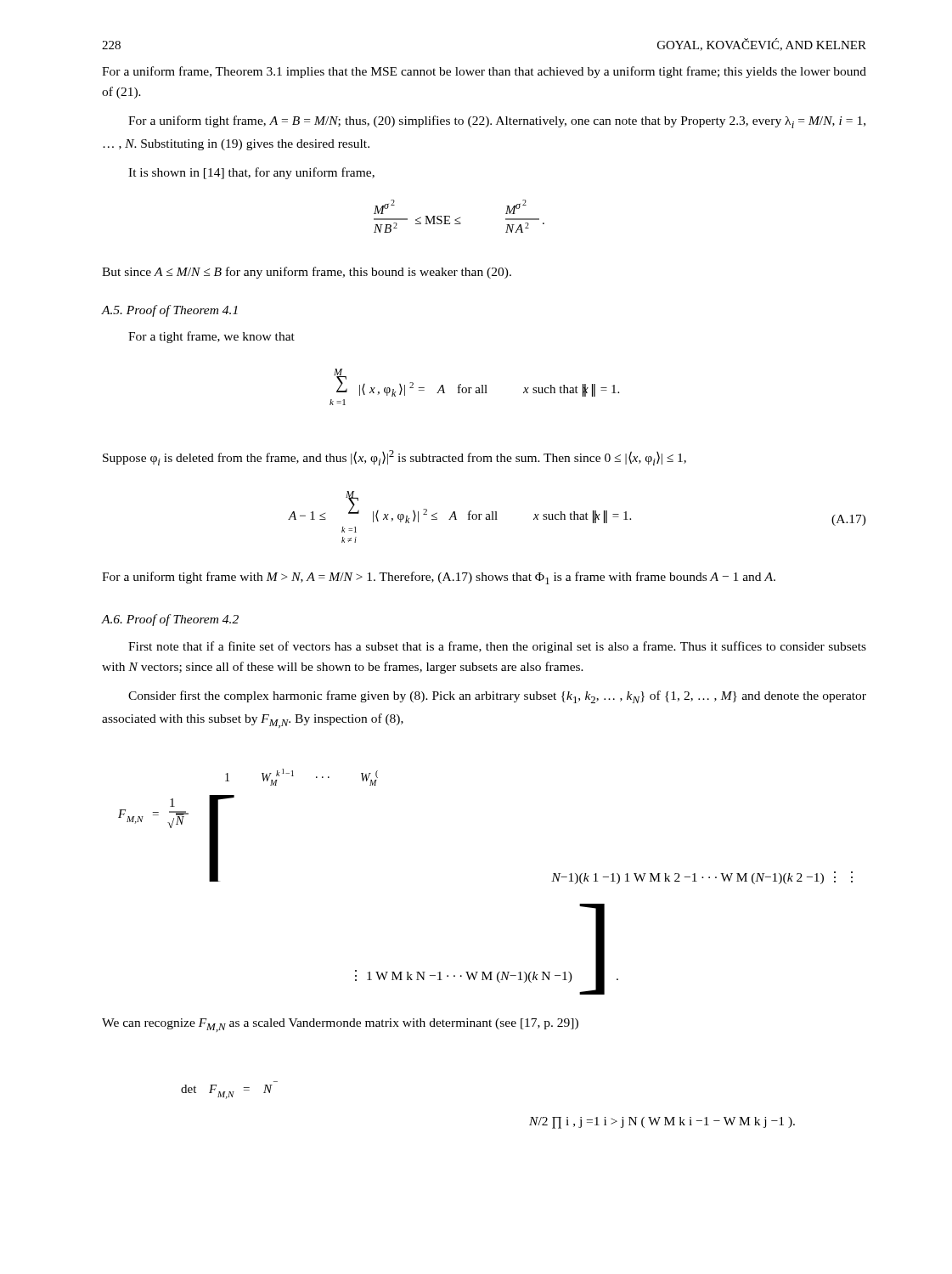Find the element starting "It is shown in [14] that, for any"
The height and width of the screenshot is (1274, 952).
coord(251,173)
